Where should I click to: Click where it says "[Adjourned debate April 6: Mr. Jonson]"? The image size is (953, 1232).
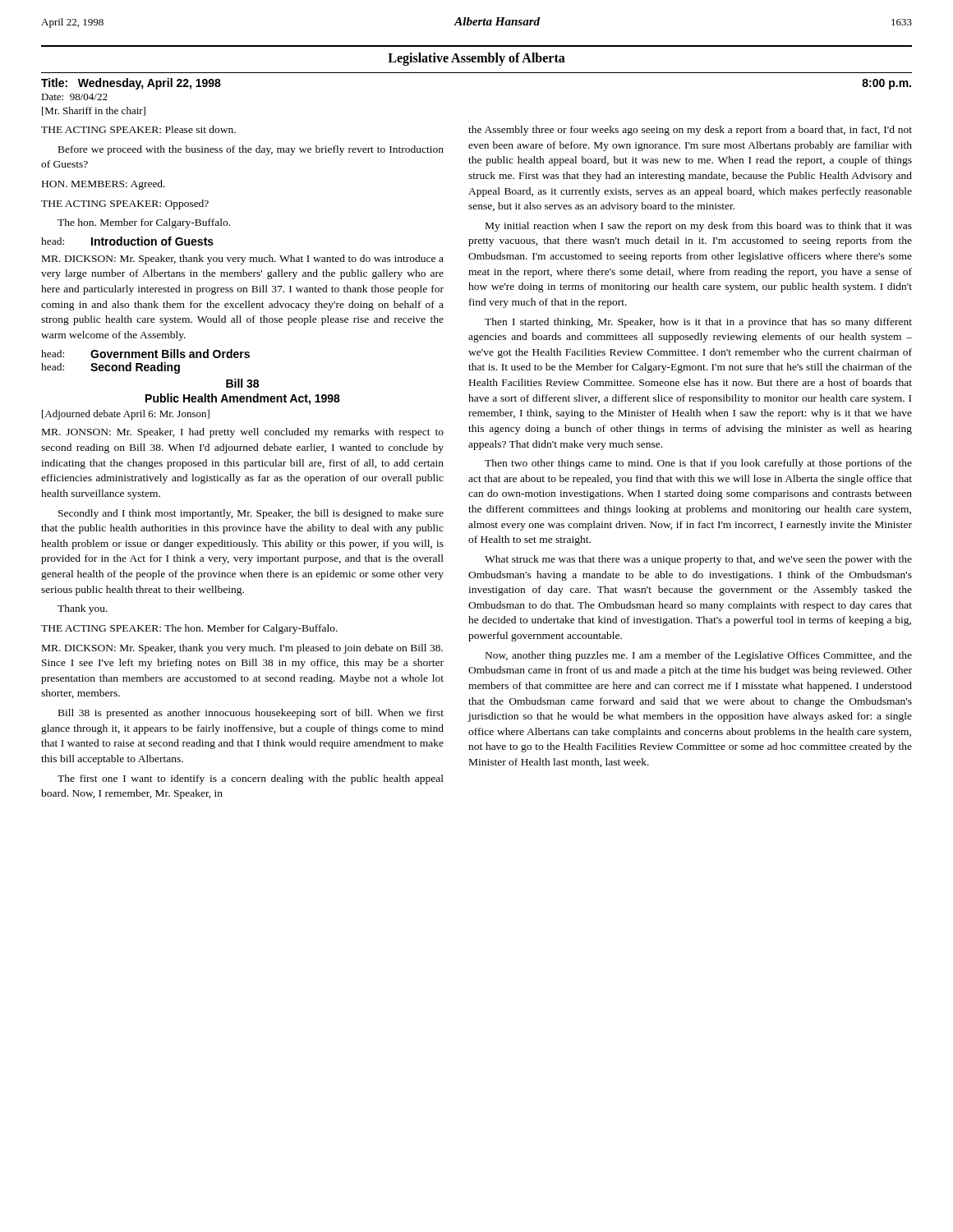pos(126,415)
